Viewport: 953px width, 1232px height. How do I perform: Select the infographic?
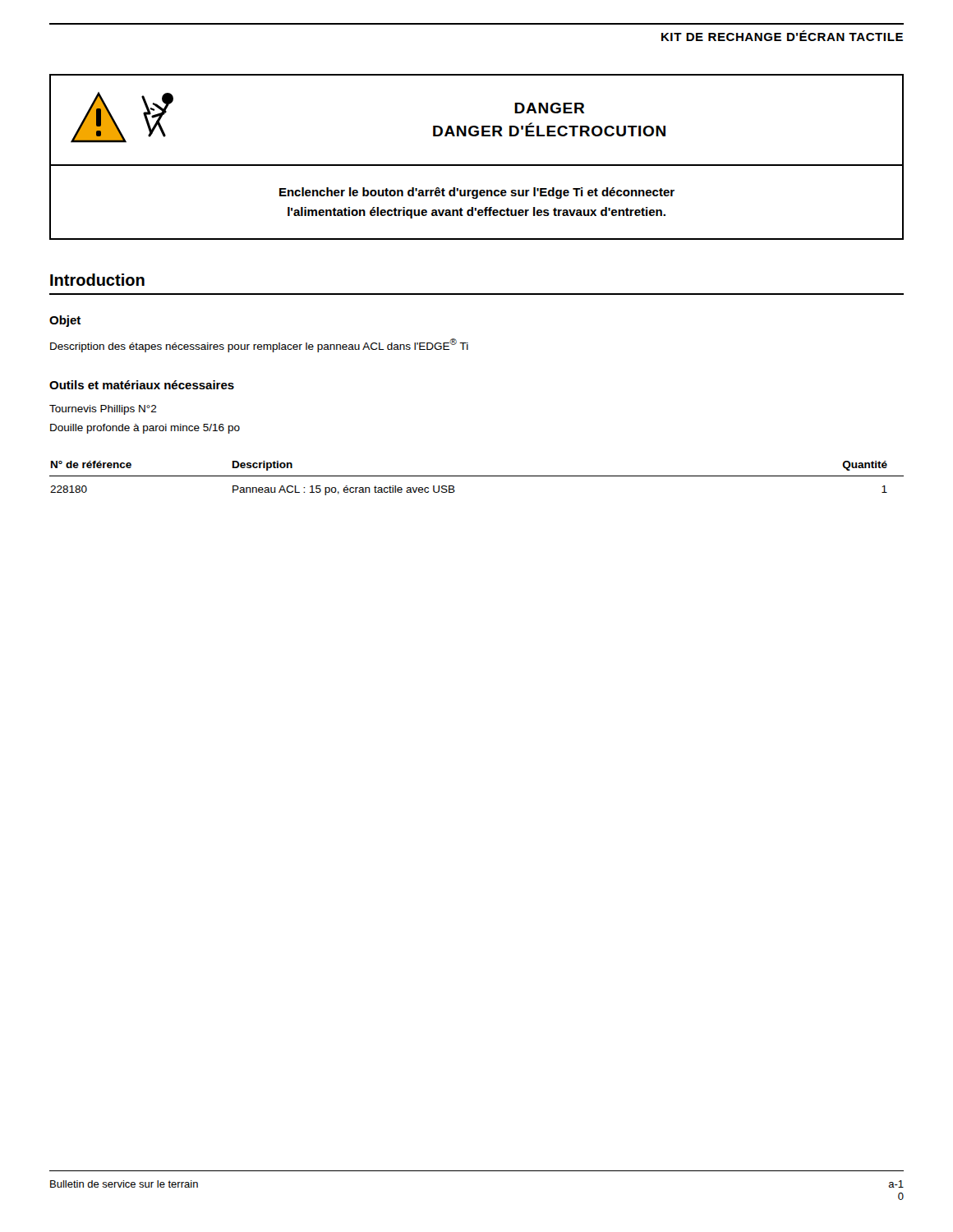coord(476,157)
